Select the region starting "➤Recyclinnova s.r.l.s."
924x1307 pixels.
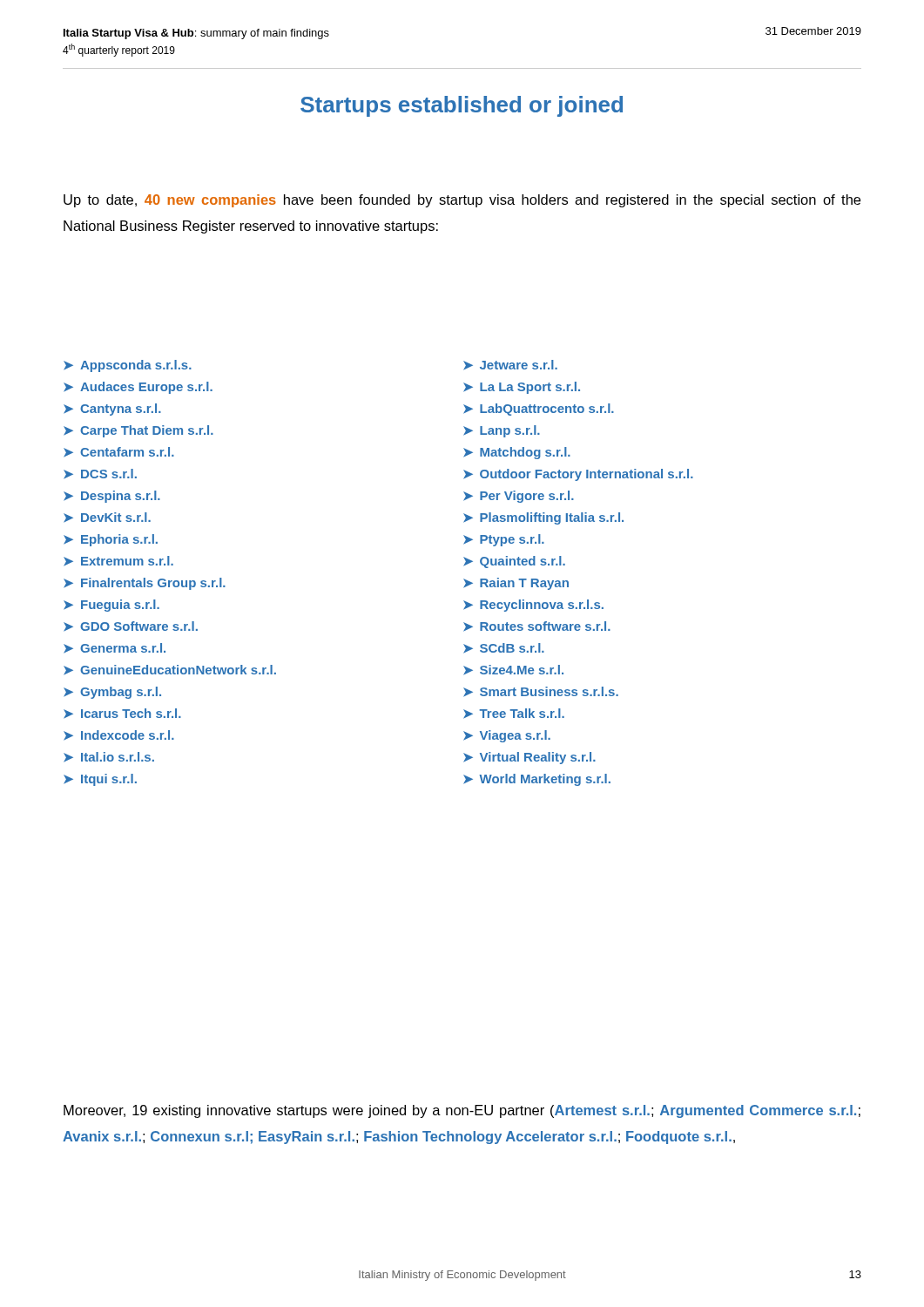coord(533,605)
